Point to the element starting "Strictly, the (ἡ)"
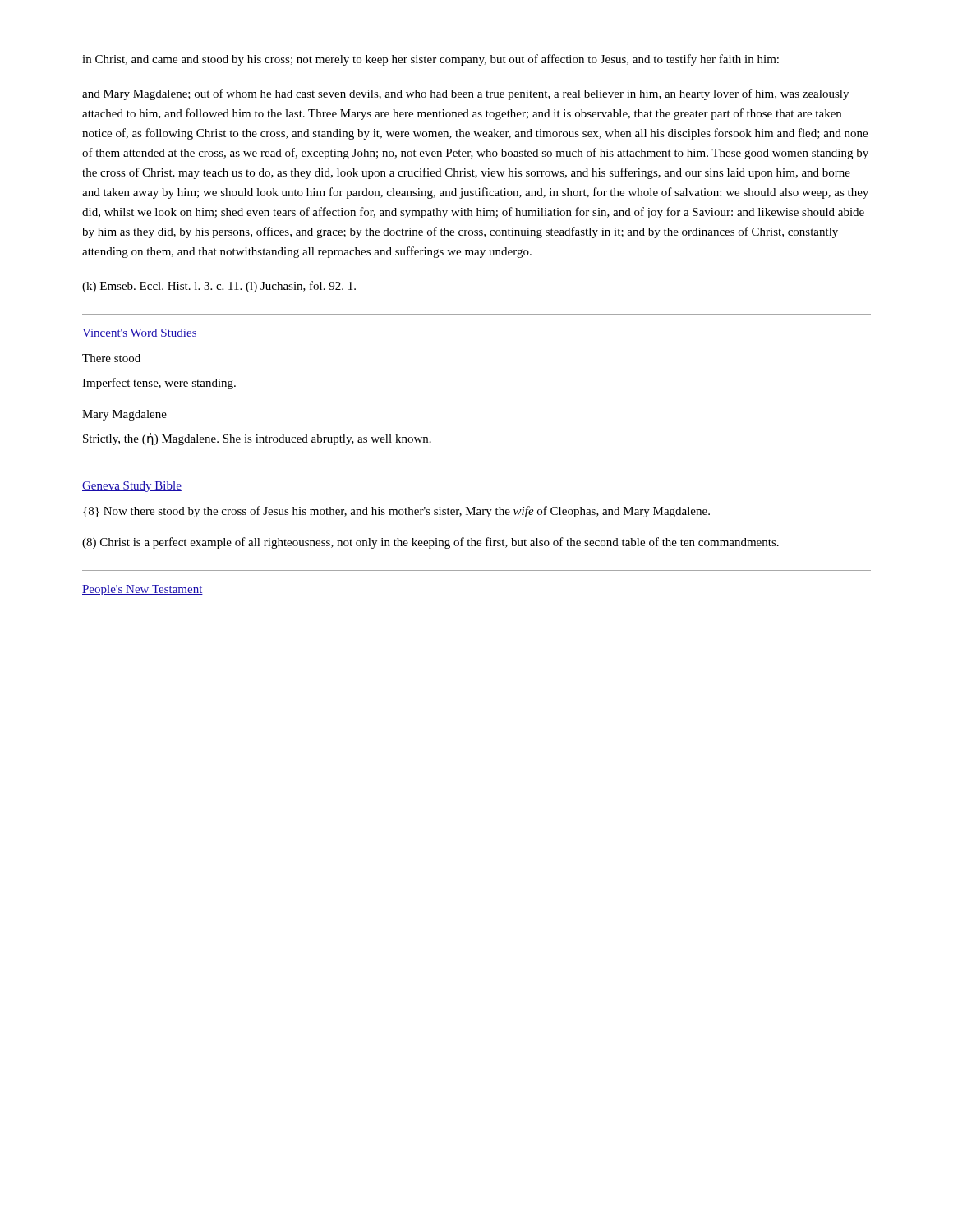The image size is (953, 1232). click(257, 439)
